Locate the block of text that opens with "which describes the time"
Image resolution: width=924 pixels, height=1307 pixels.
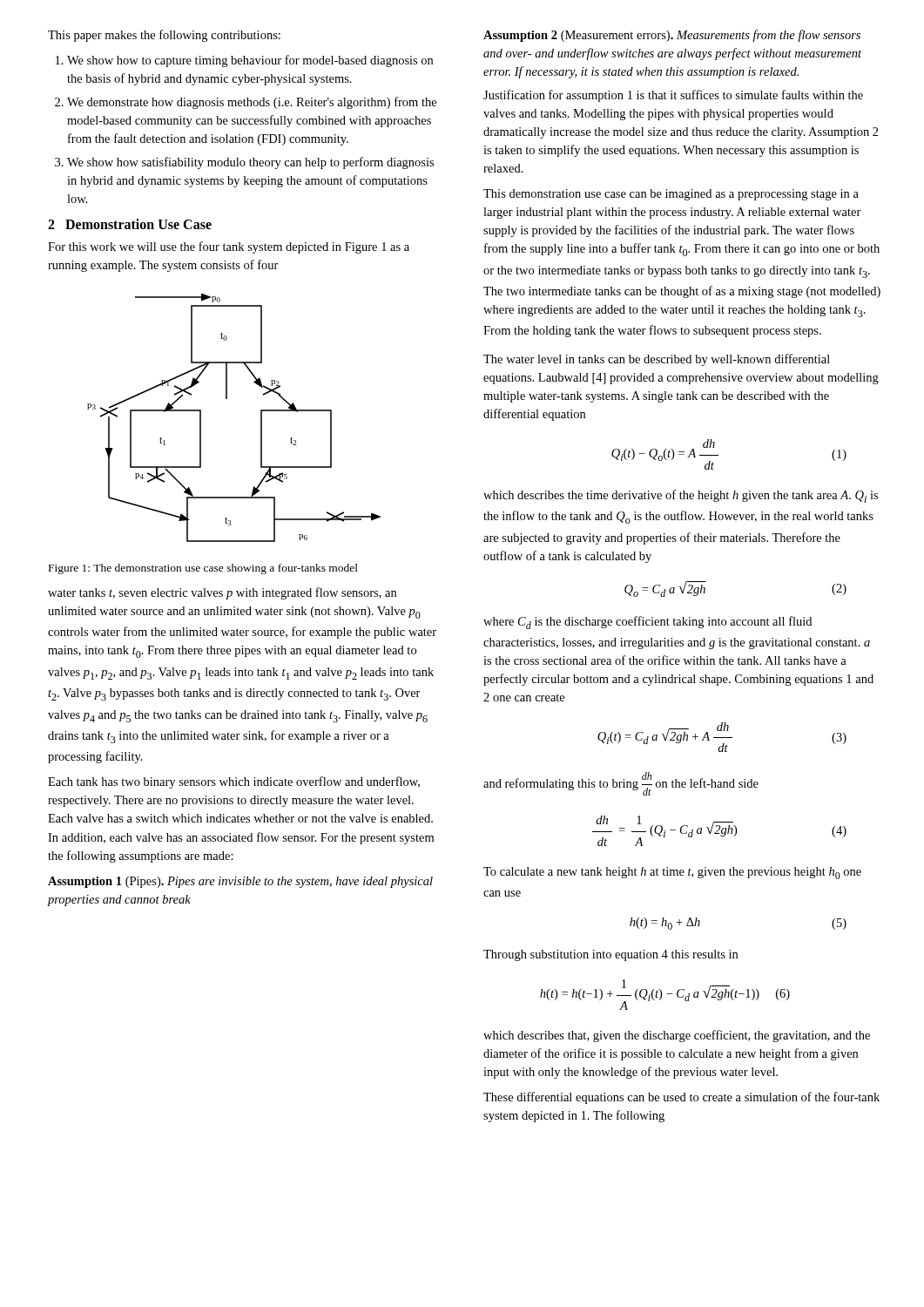click(681, 525)
